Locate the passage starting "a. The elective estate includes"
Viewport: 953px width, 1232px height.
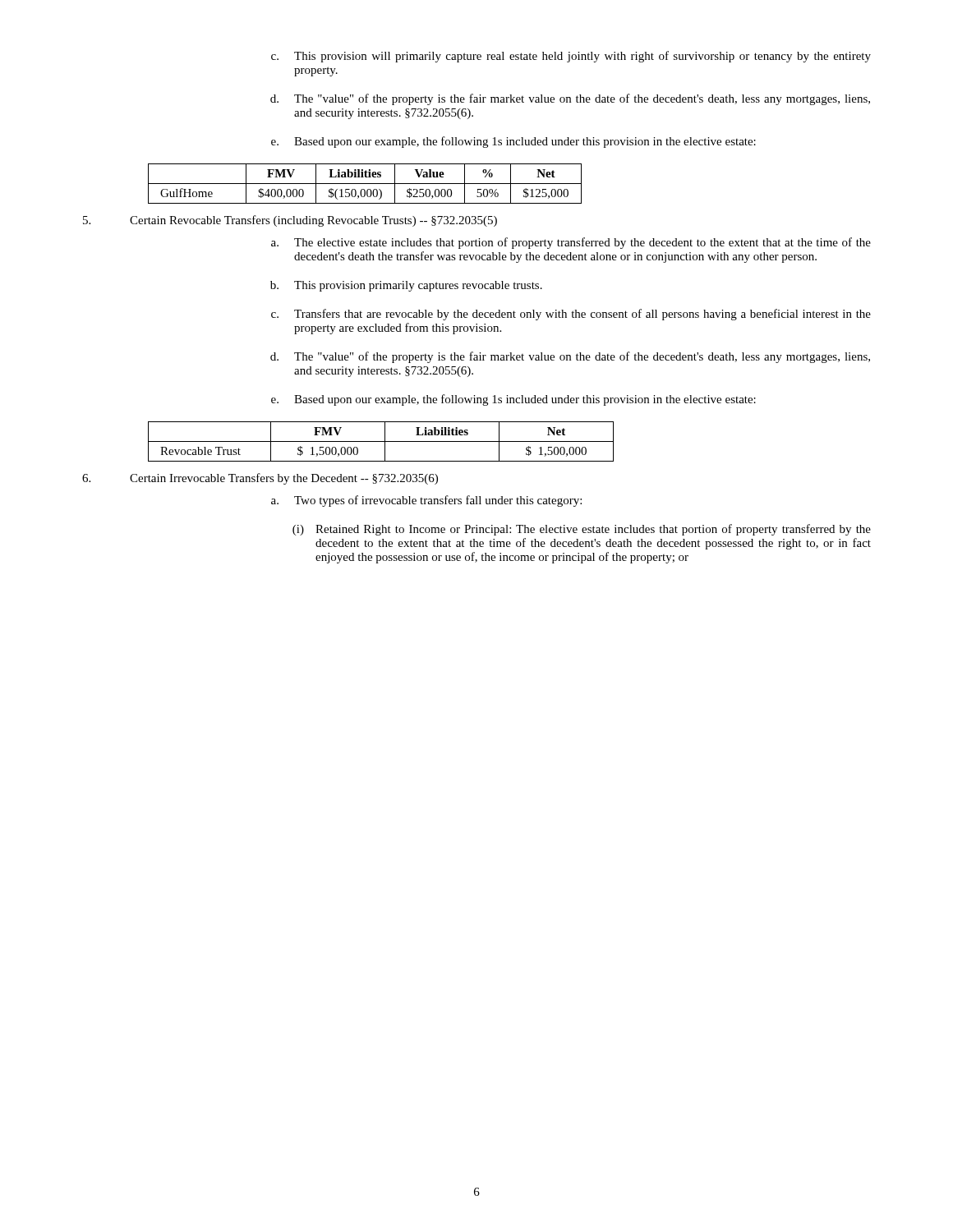click(550, 250)
